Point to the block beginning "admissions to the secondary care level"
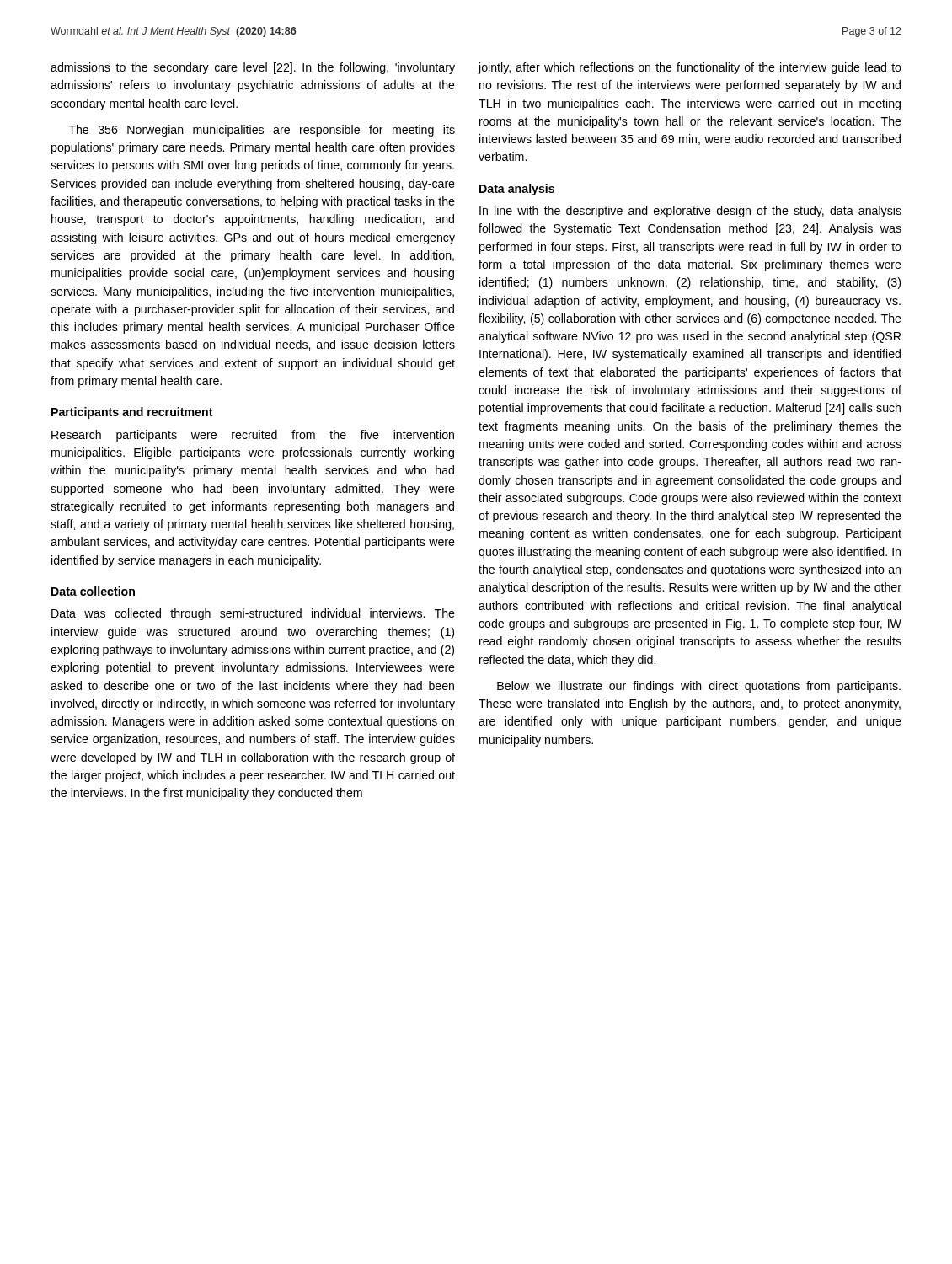The width and height of the screenshot is (952, 1264). 253,225
